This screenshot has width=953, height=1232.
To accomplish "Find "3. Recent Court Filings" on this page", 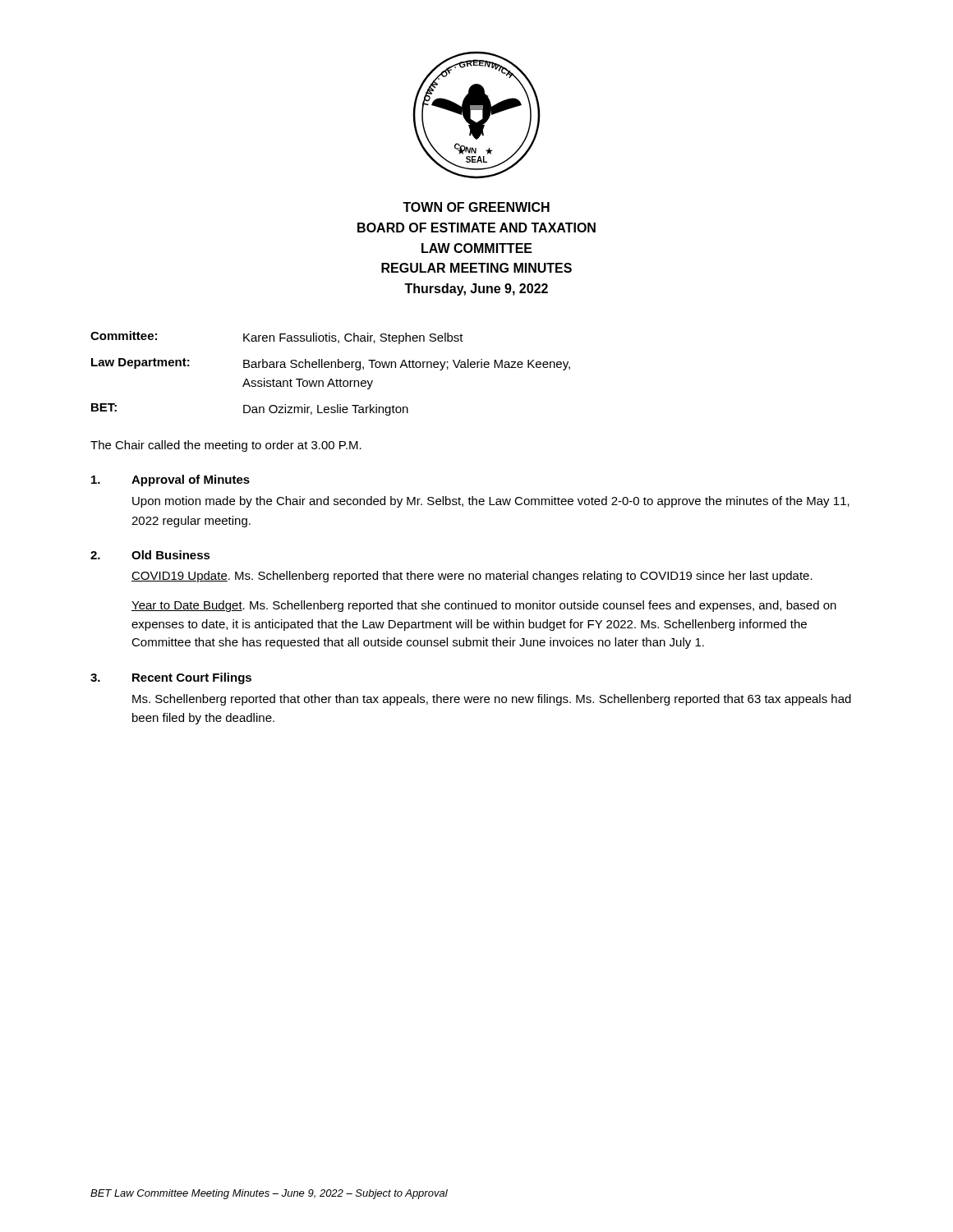I will 171,677.
